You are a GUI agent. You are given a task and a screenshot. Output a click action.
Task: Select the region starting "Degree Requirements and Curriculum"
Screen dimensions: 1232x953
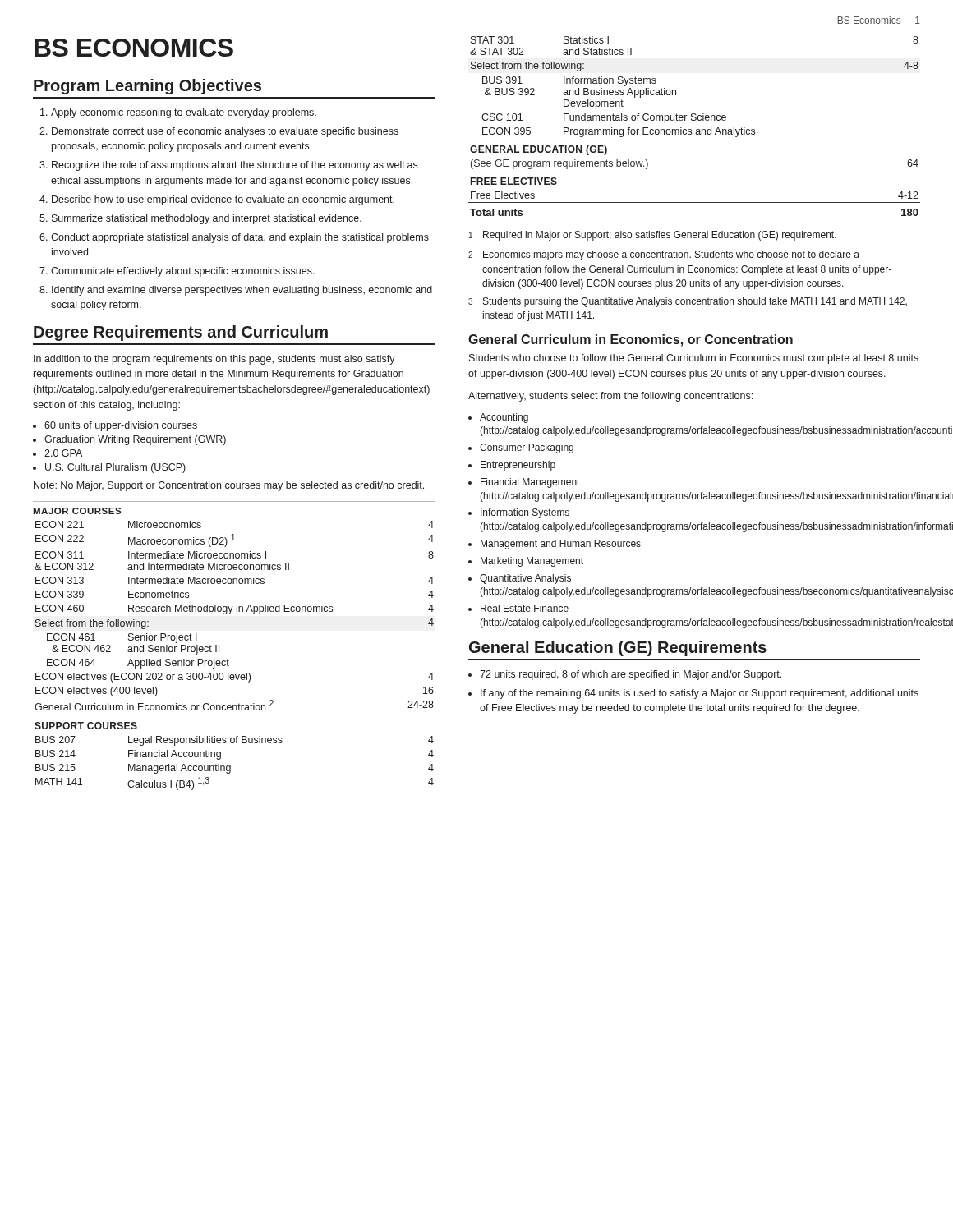234,334
